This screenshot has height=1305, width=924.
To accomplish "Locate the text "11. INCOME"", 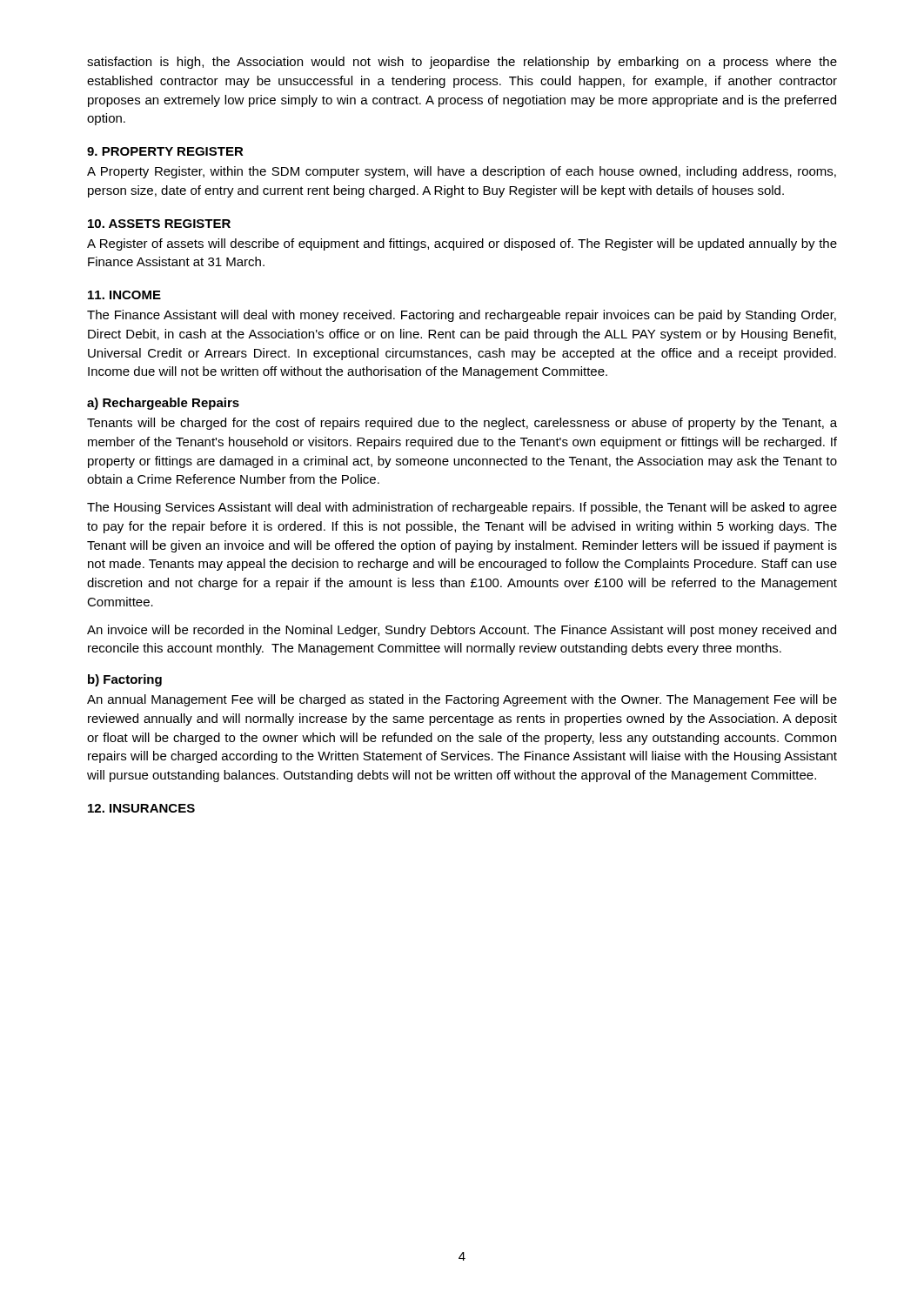I will tap(124, 294).
